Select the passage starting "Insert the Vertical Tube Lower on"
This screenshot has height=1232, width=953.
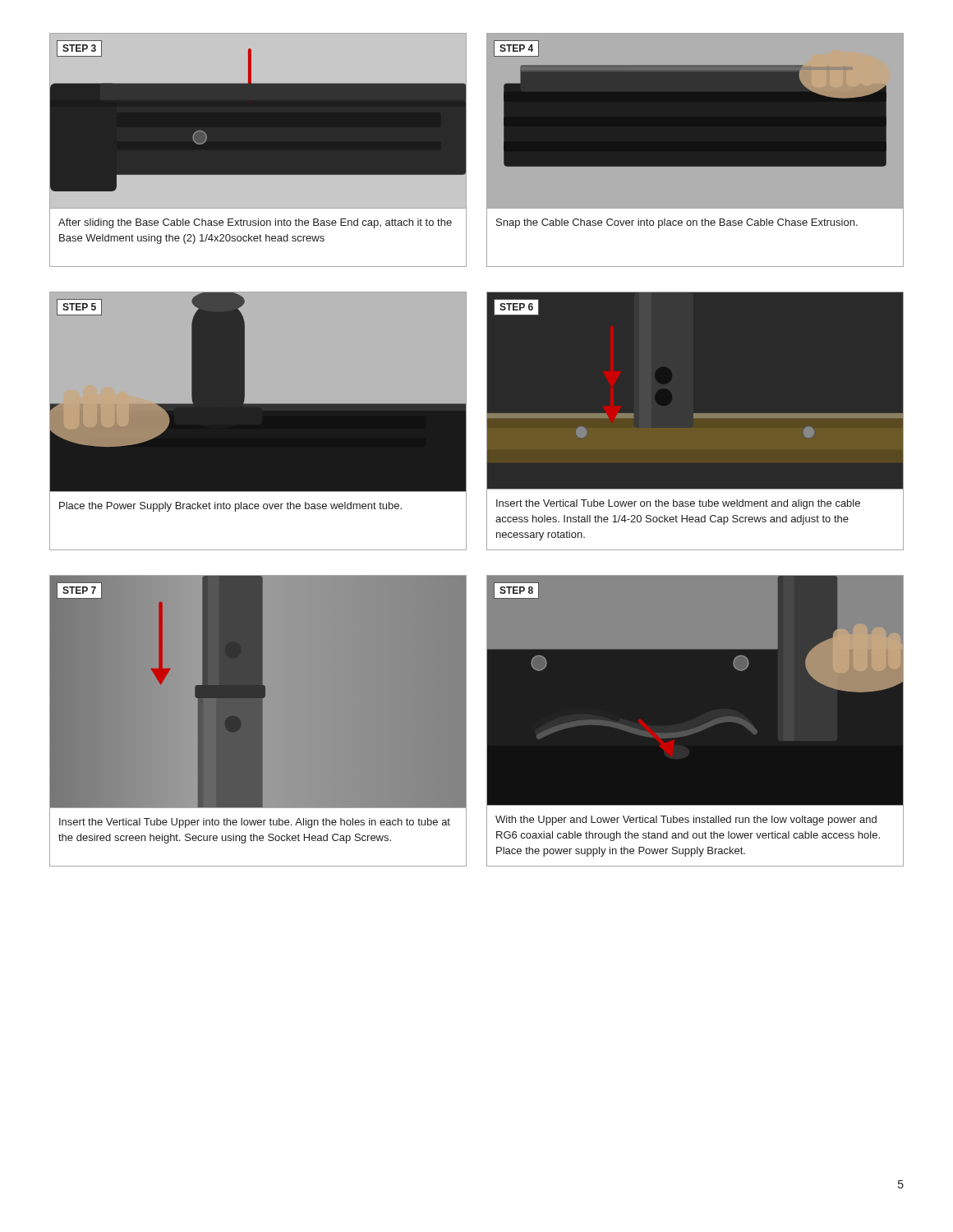coord(678,519)
